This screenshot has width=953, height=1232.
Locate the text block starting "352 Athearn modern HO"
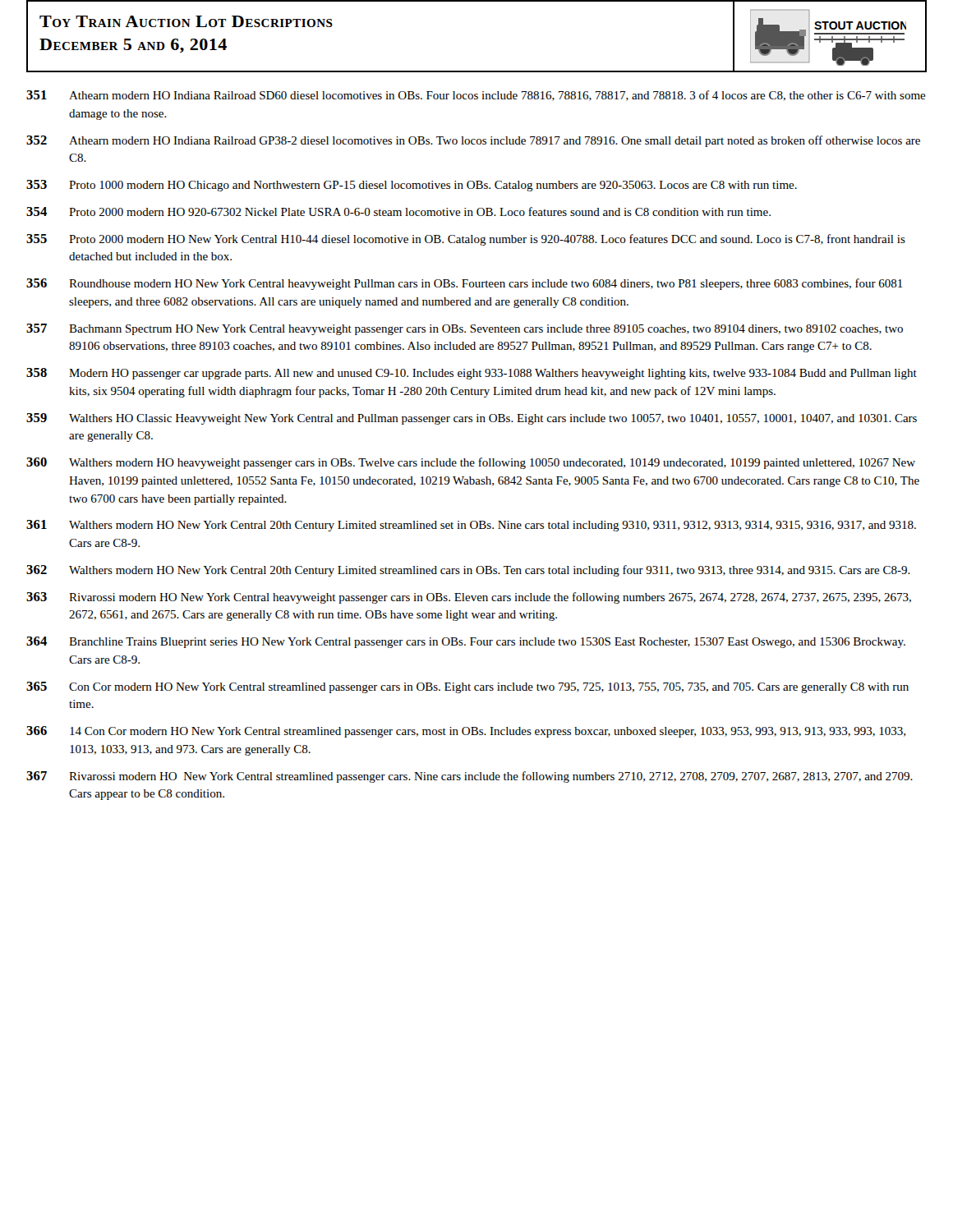coord(476,150)
